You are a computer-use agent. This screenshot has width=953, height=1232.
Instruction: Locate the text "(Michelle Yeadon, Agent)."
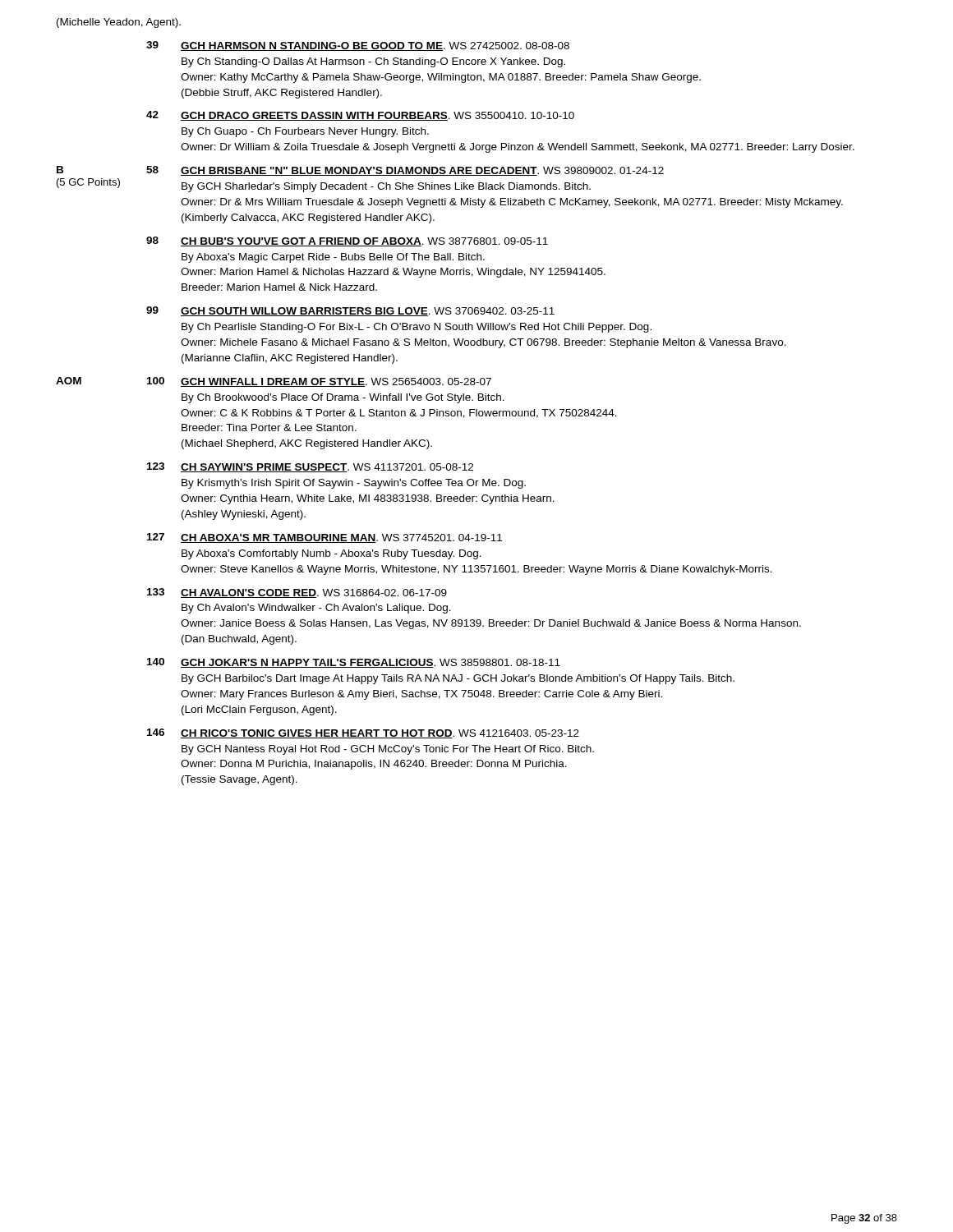(x=119, y=22)
